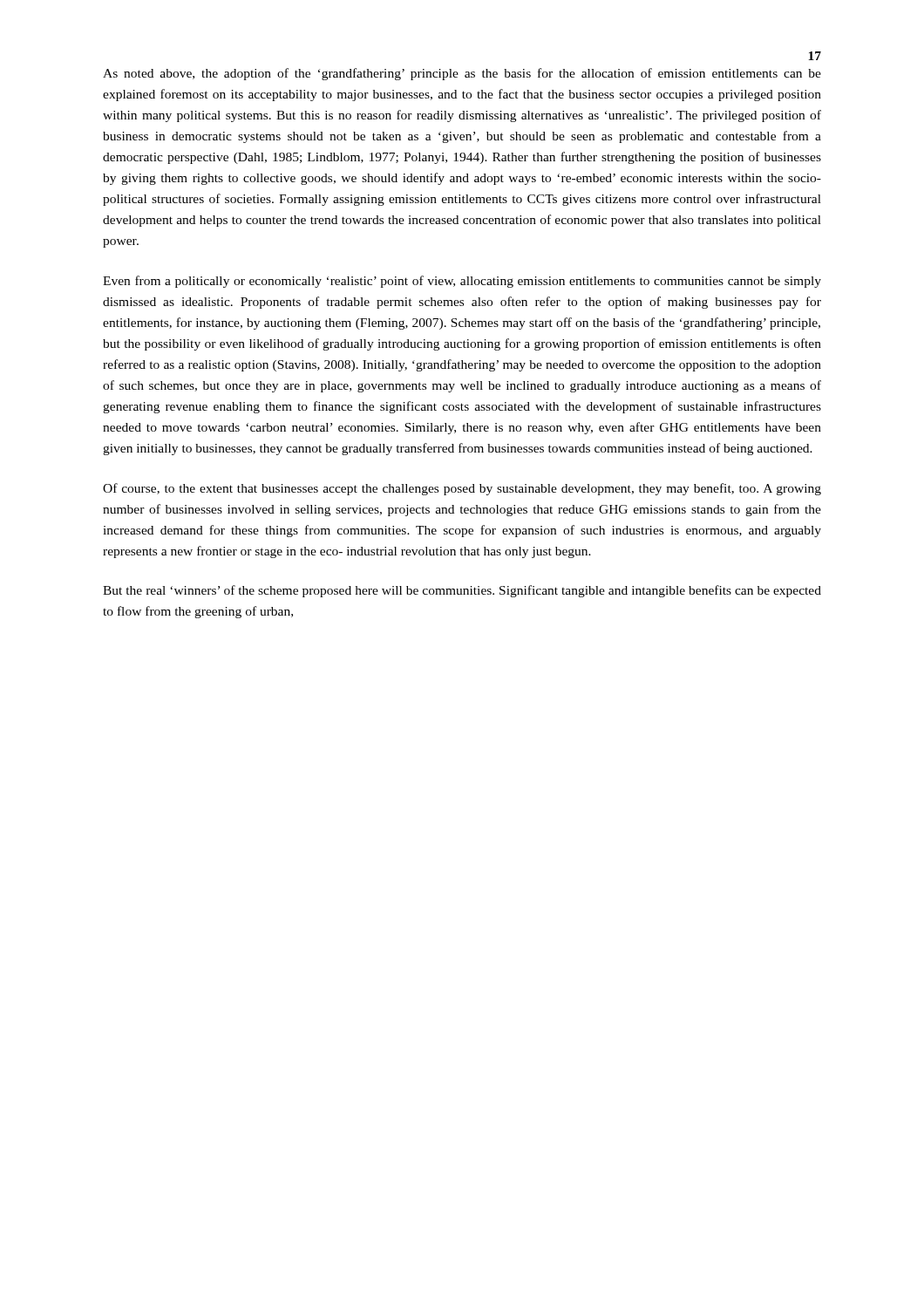Find the block on this page that starts "Even from a politically"
924x1308 pixels.
pos(462,364)
